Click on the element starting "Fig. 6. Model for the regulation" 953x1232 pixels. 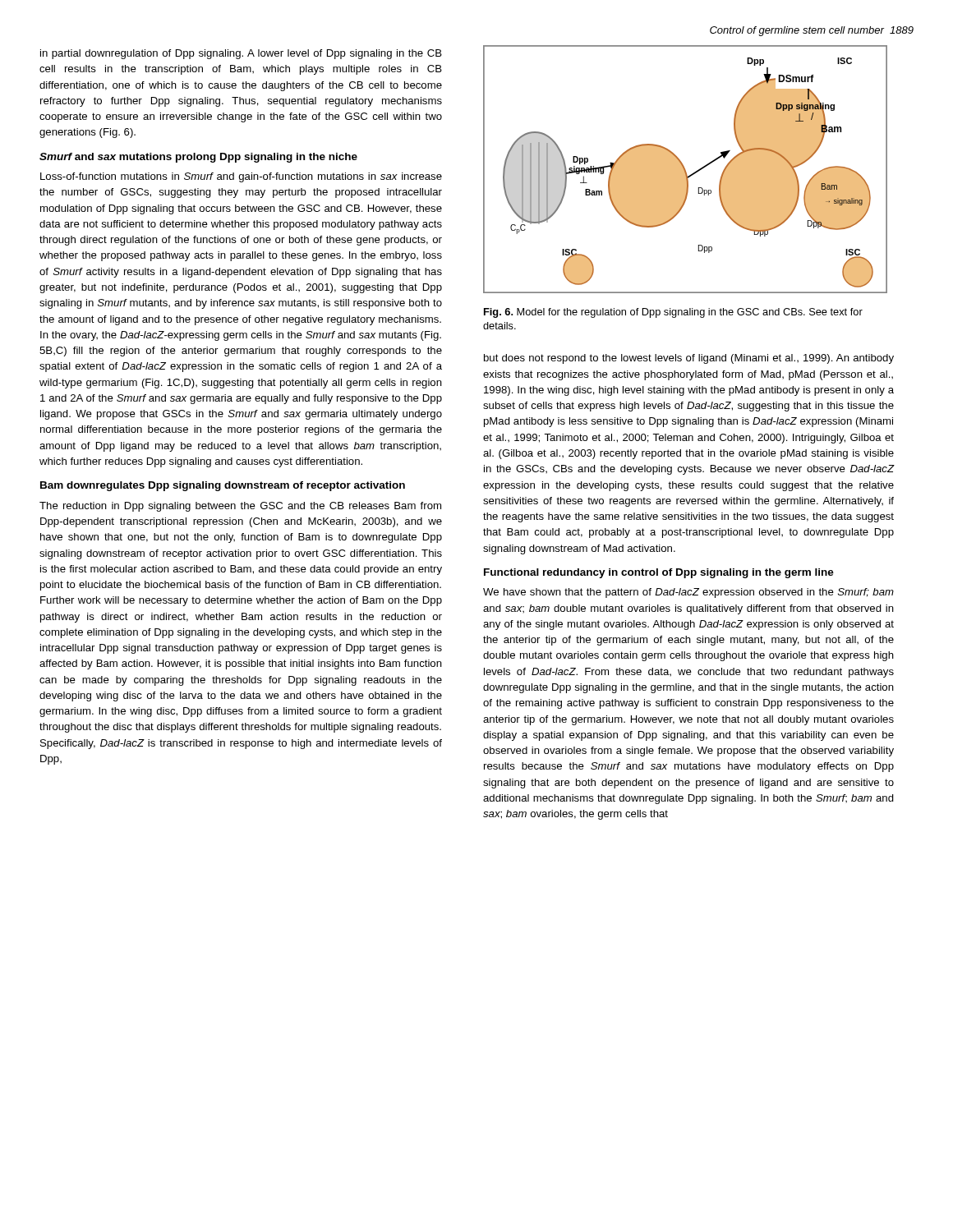tap(673, 319)
